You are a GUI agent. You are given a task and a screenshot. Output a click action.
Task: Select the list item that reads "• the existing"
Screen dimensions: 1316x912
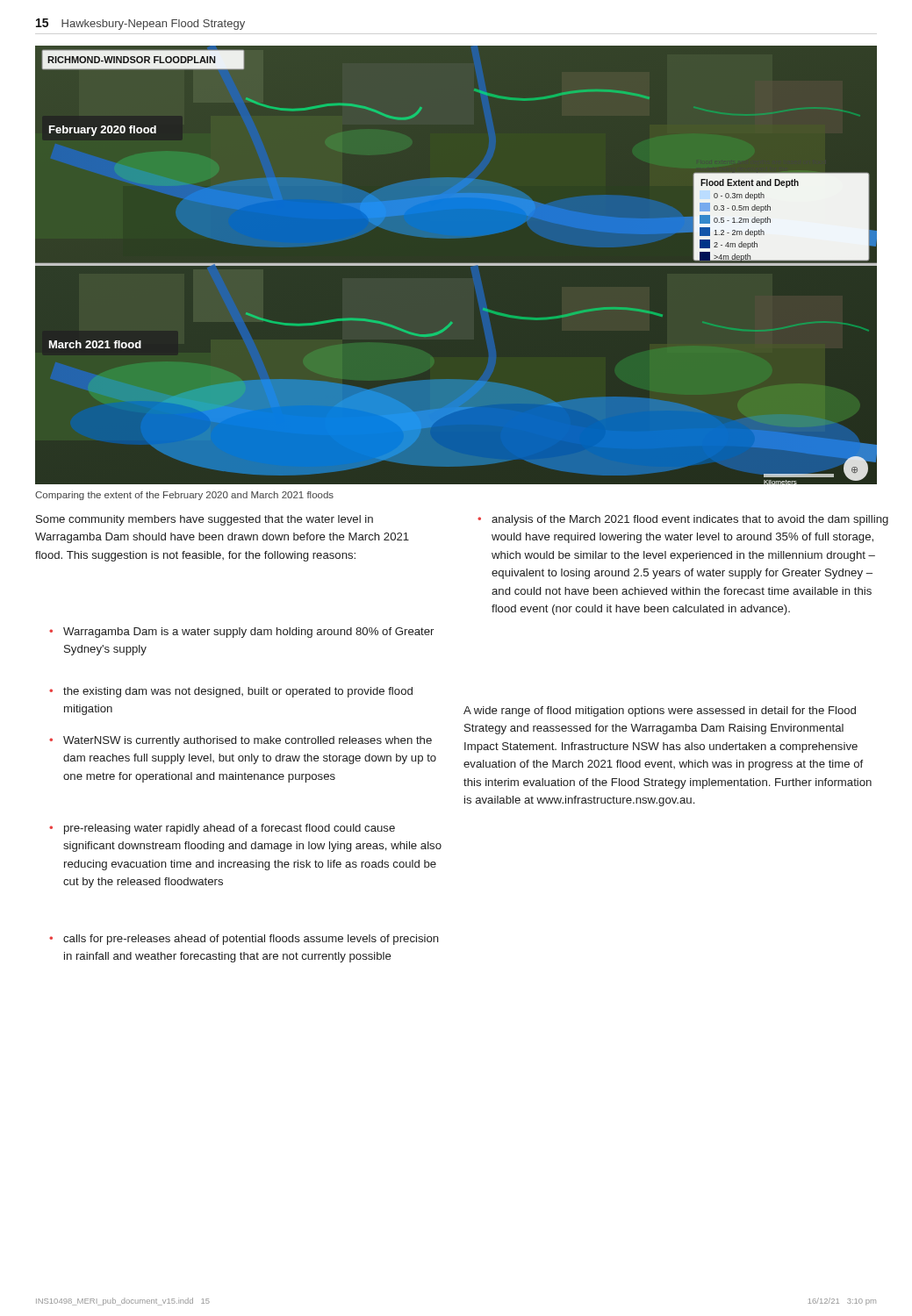point(231,699)
